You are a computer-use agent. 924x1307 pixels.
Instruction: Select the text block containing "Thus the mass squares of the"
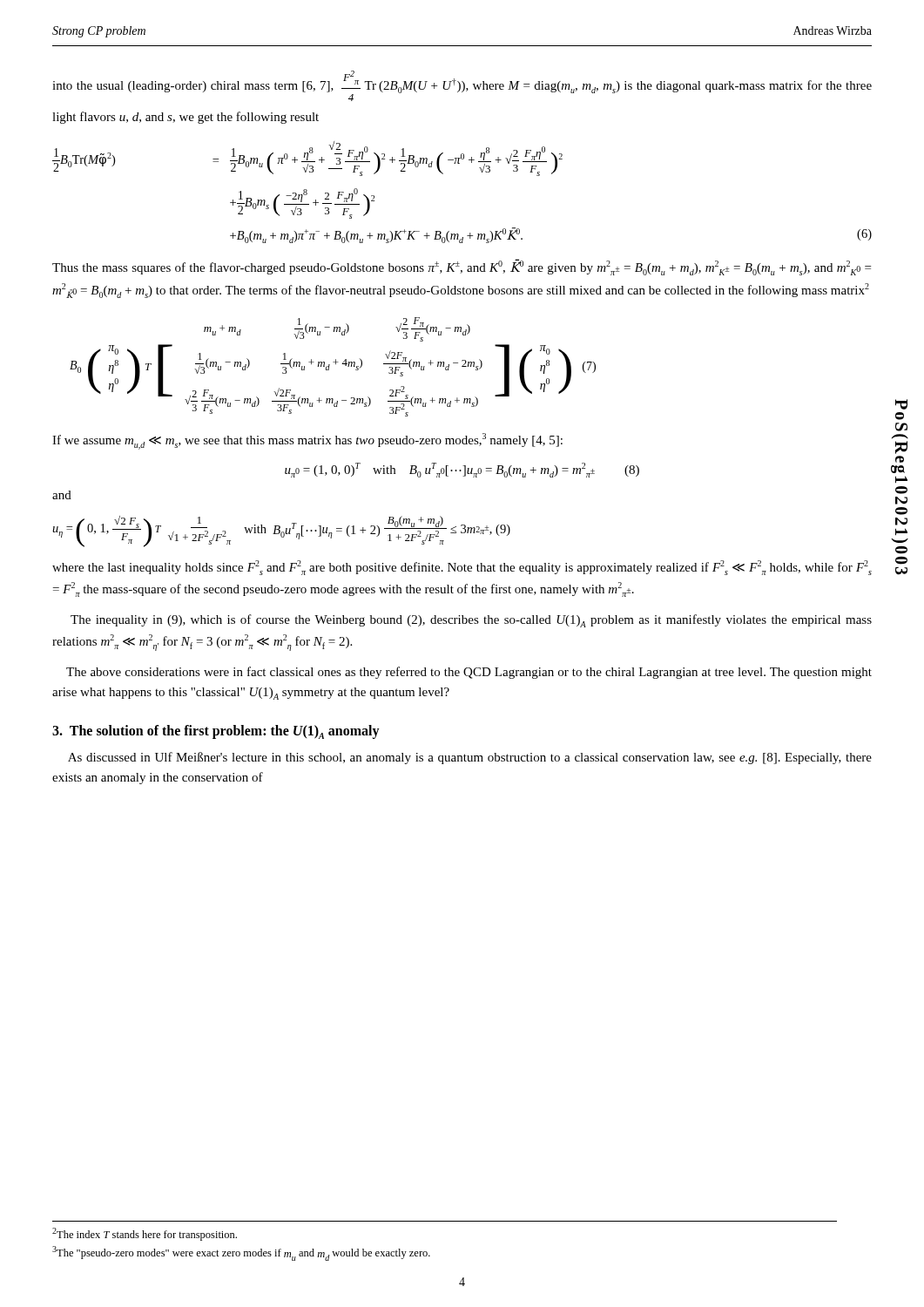point(462,279)
